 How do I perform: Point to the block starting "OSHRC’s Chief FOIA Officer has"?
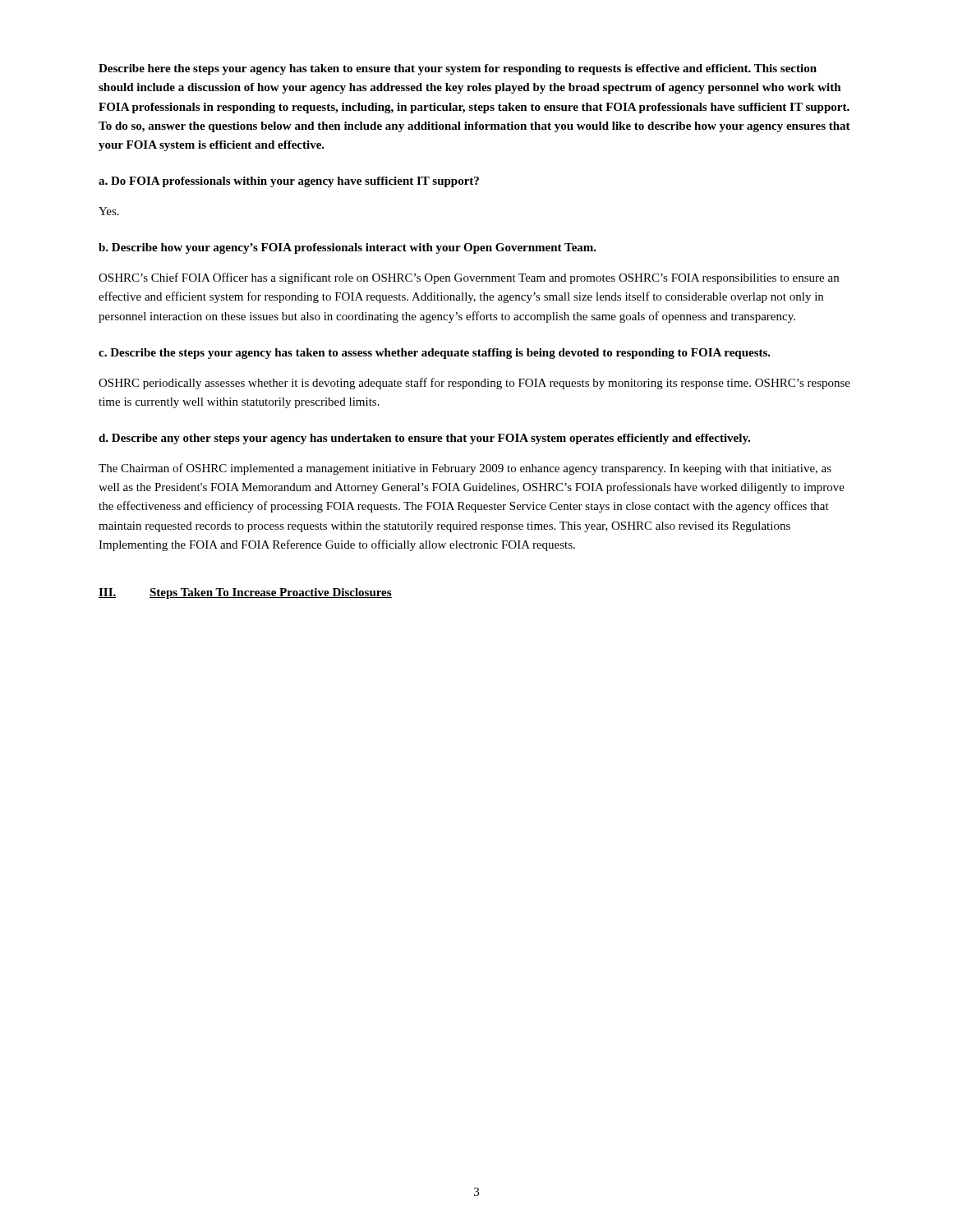point(469,297)
